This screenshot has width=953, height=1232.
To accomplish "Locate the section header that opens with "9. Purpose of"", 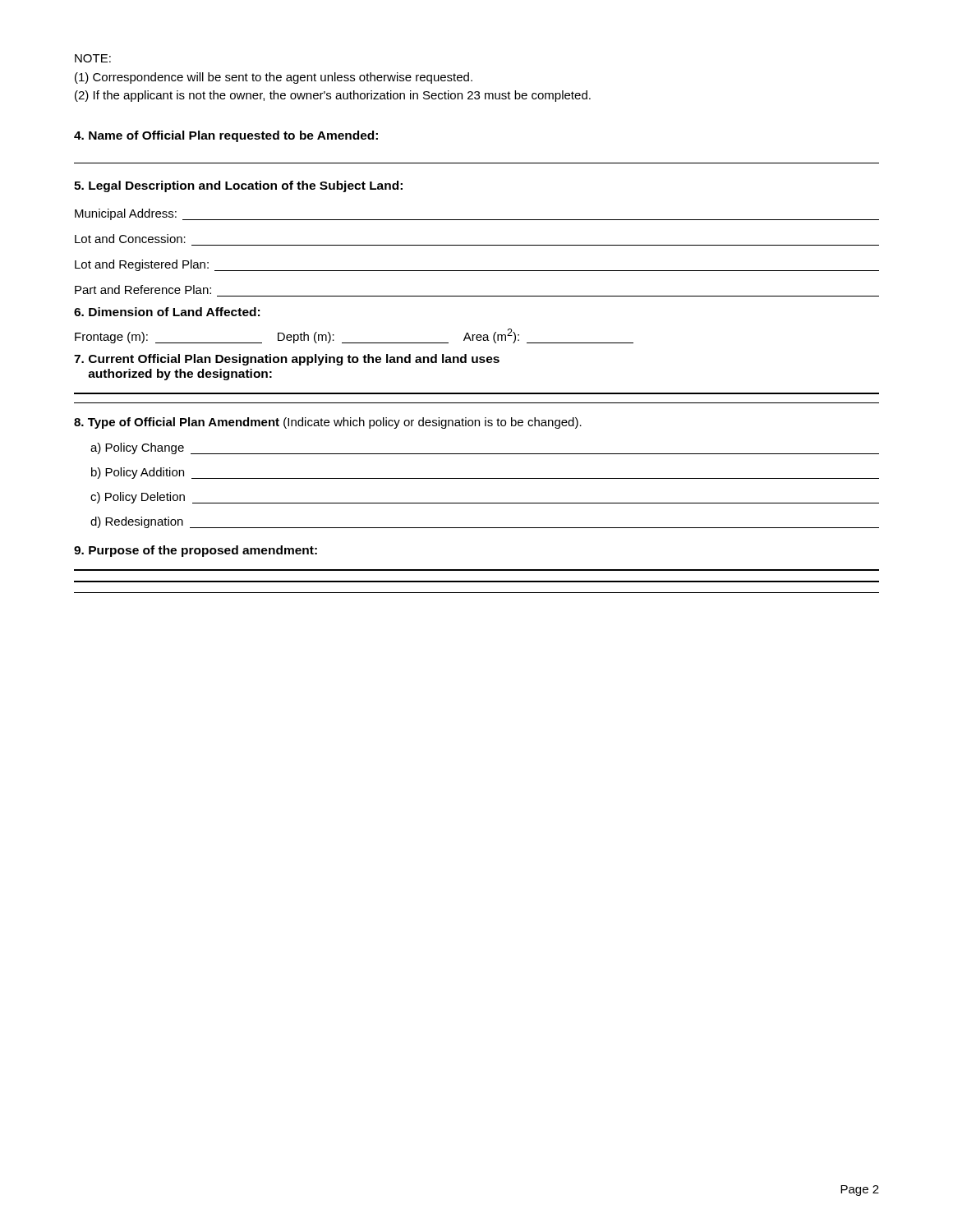I will pos(196,549).
